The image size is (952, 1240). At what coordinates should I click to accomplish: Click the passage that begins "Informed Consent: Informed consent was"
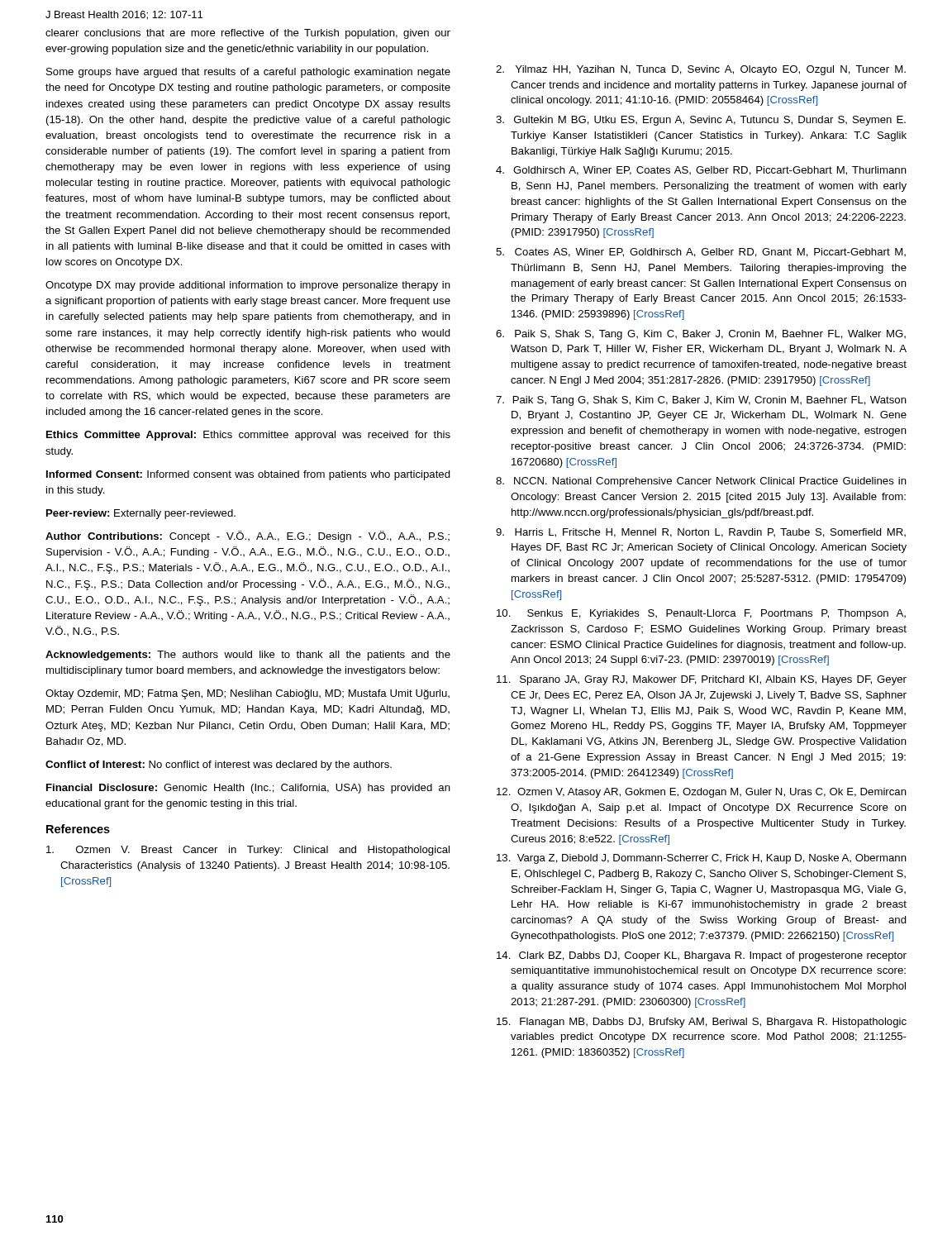(248, 482)
